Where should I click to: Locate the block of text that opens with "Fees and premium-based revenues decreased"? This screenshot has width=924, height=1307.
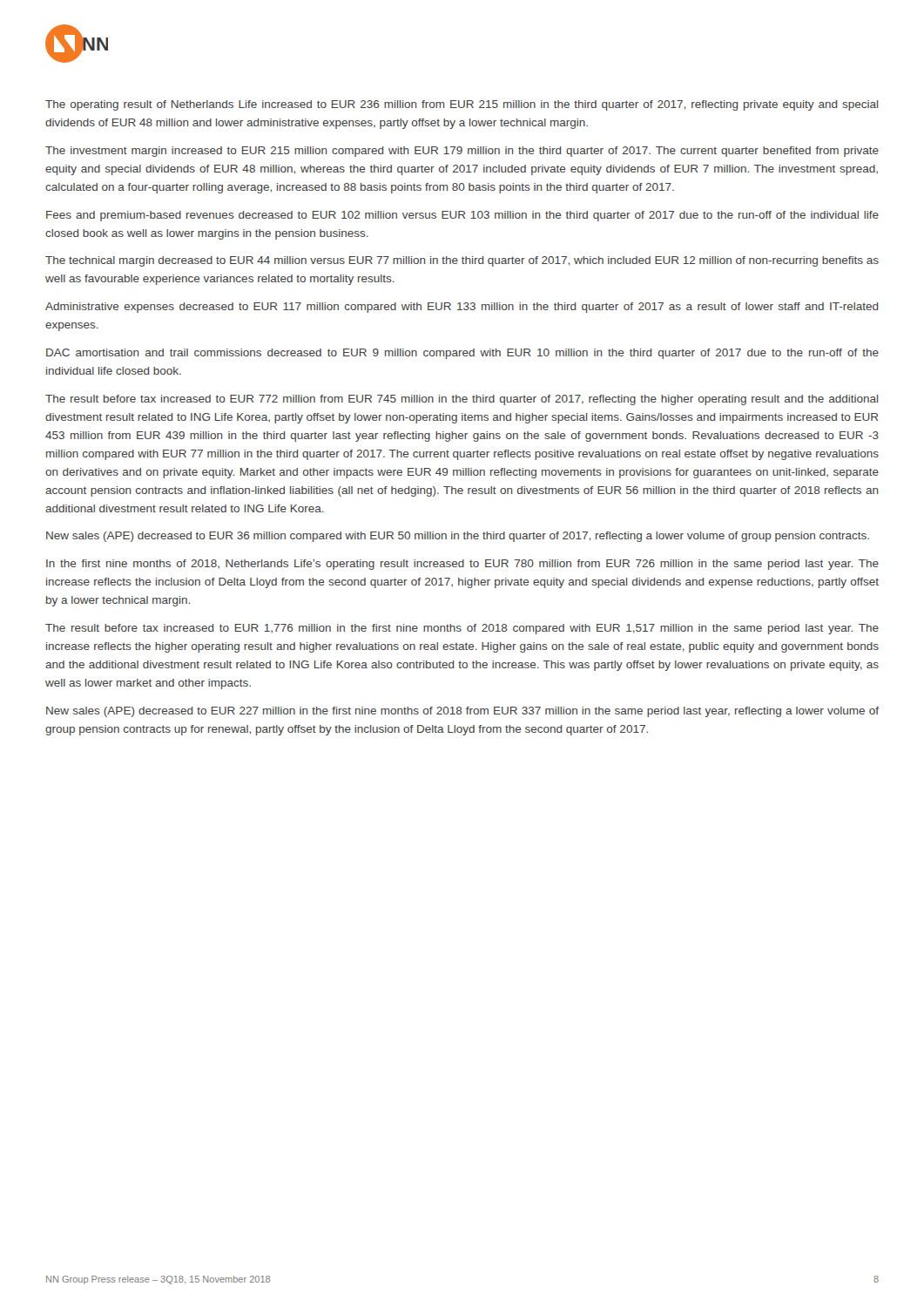462,224
